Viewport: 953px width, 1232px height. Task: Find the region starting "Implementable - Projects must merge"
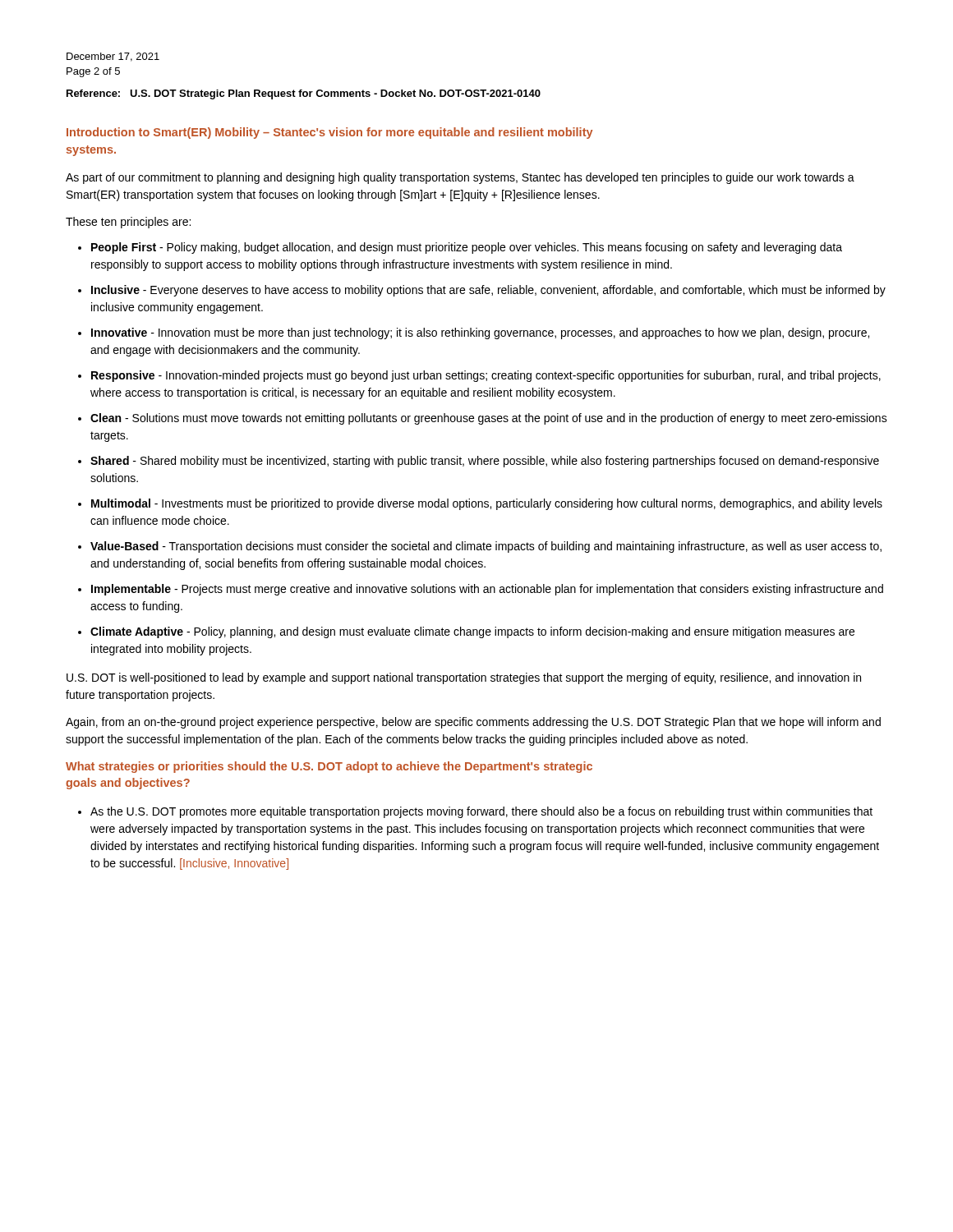click(487, 597)
